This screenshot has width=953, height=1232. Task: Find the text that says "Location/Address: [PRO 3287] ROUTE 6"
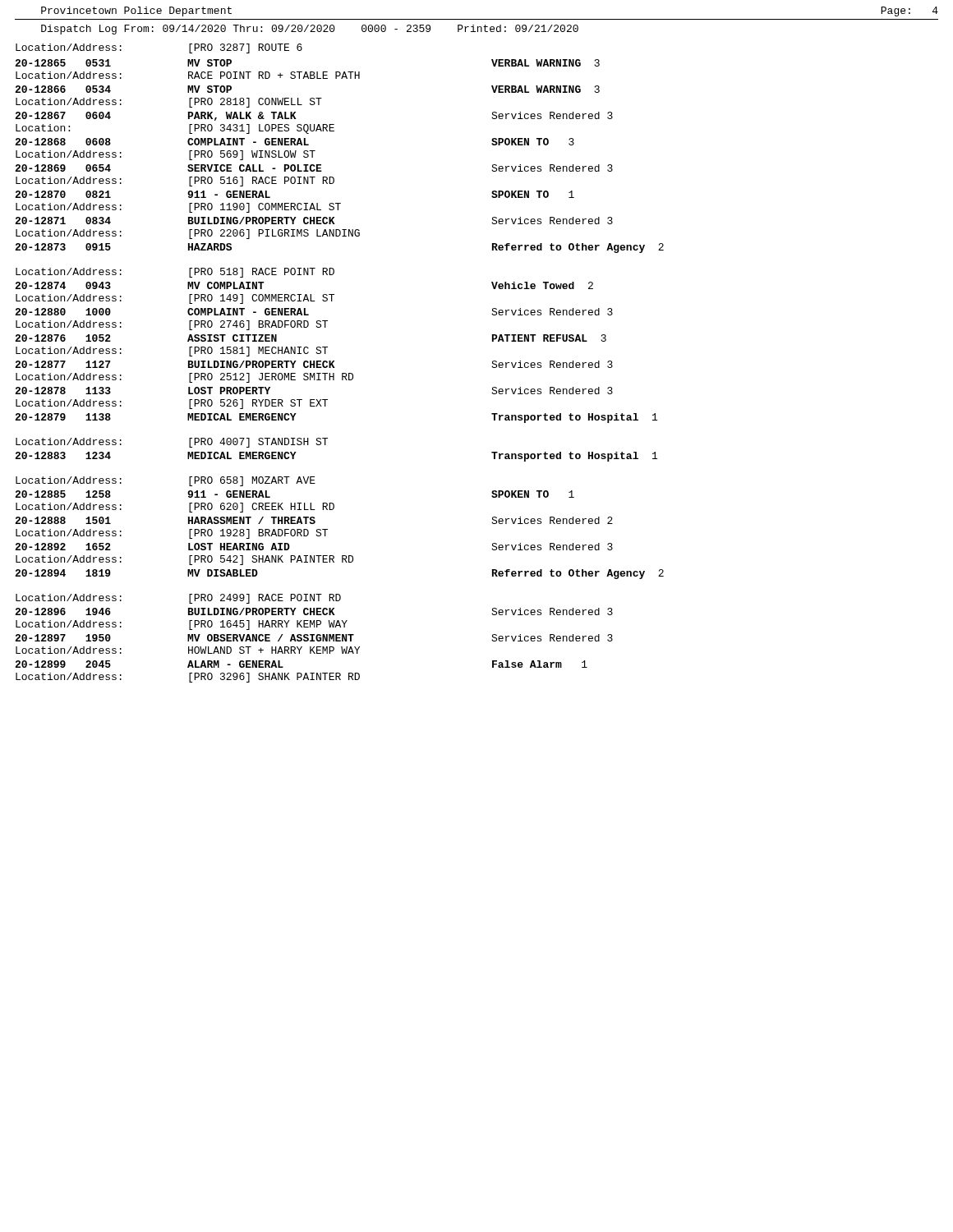74,48
